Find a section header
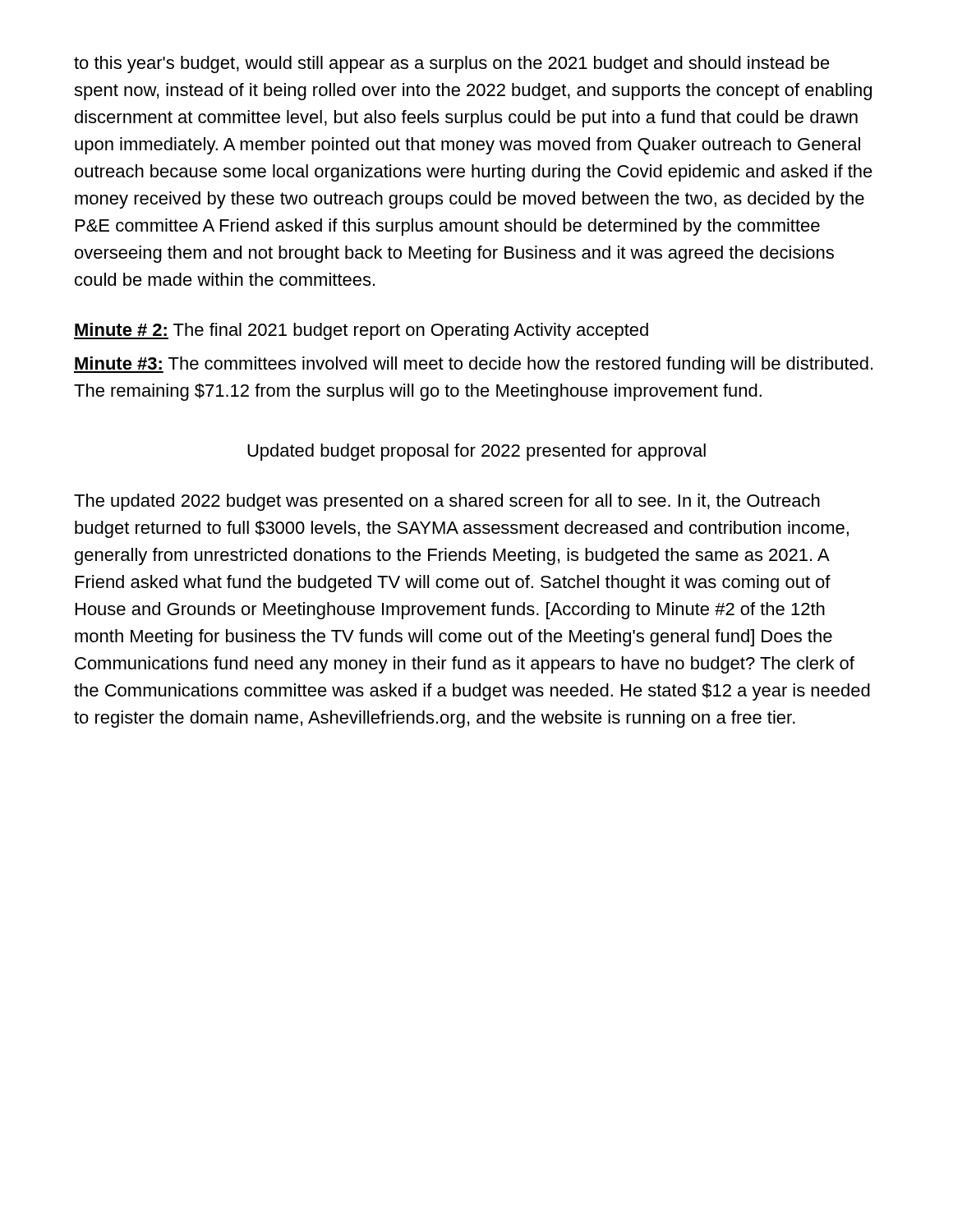 (476, 450)
